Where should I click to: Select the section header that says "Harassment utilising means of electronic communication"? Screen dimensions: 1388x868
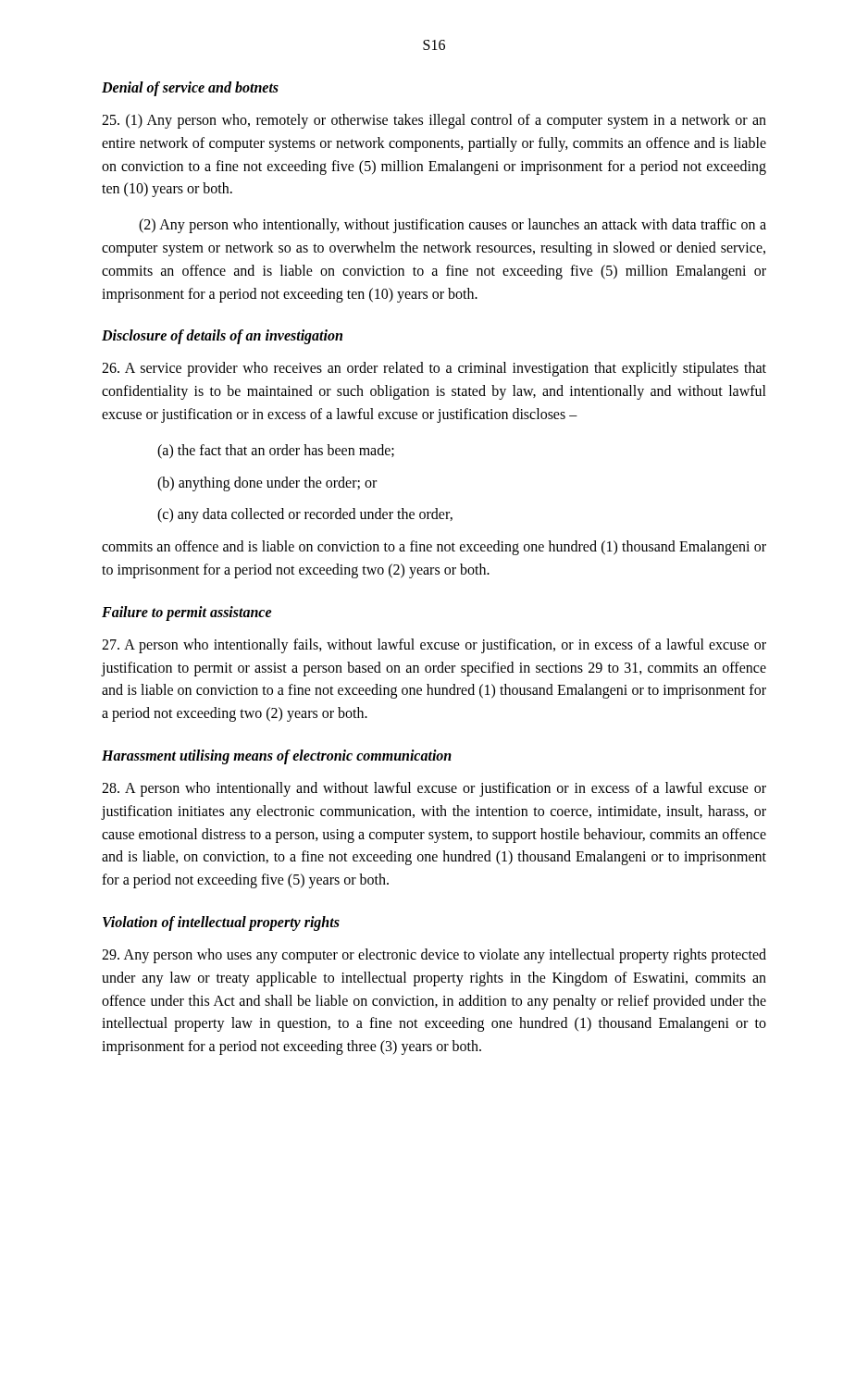(x=277, y=755)
